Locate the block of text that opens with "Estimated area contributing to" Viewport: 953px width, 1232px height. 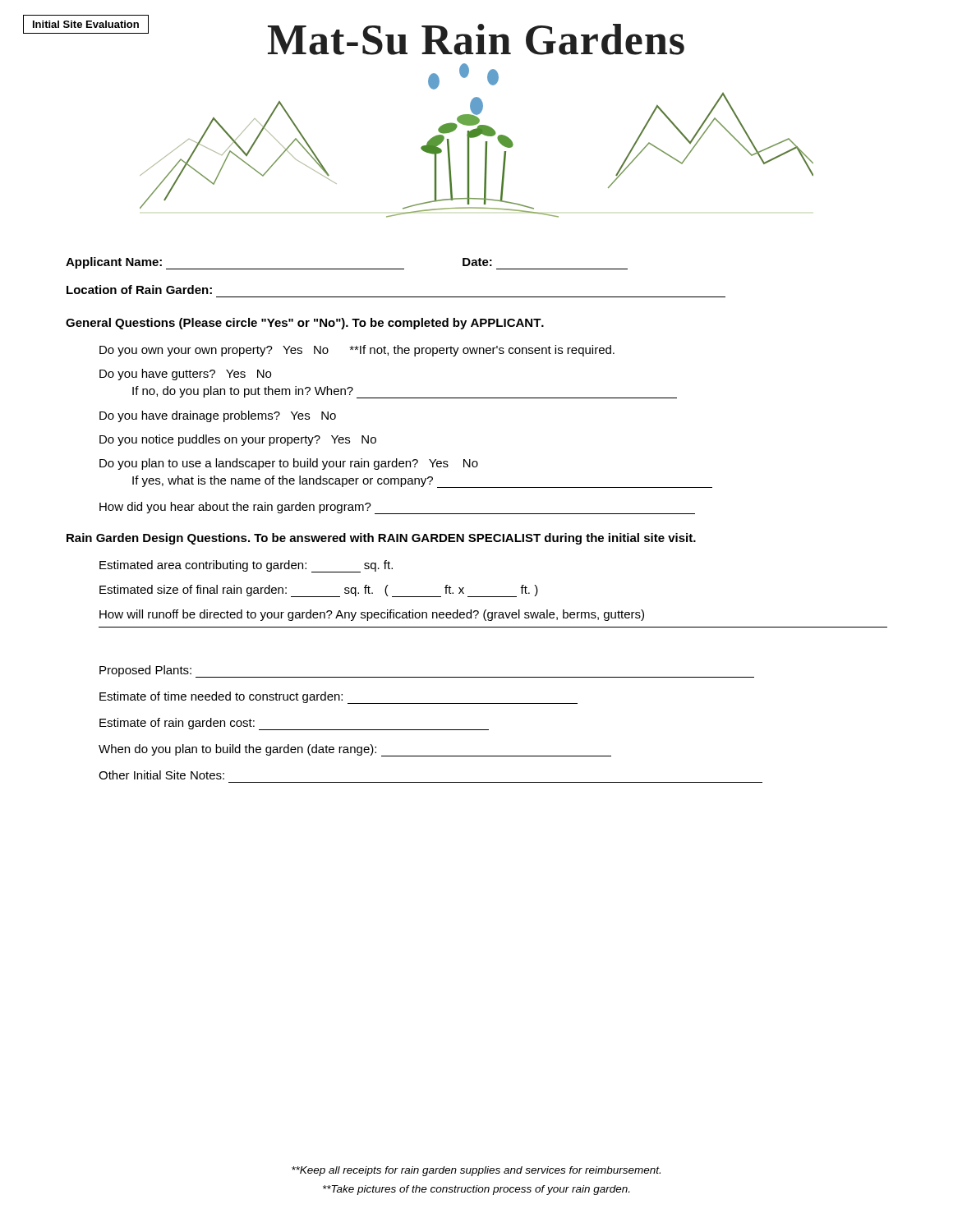[x=246, y=565]
